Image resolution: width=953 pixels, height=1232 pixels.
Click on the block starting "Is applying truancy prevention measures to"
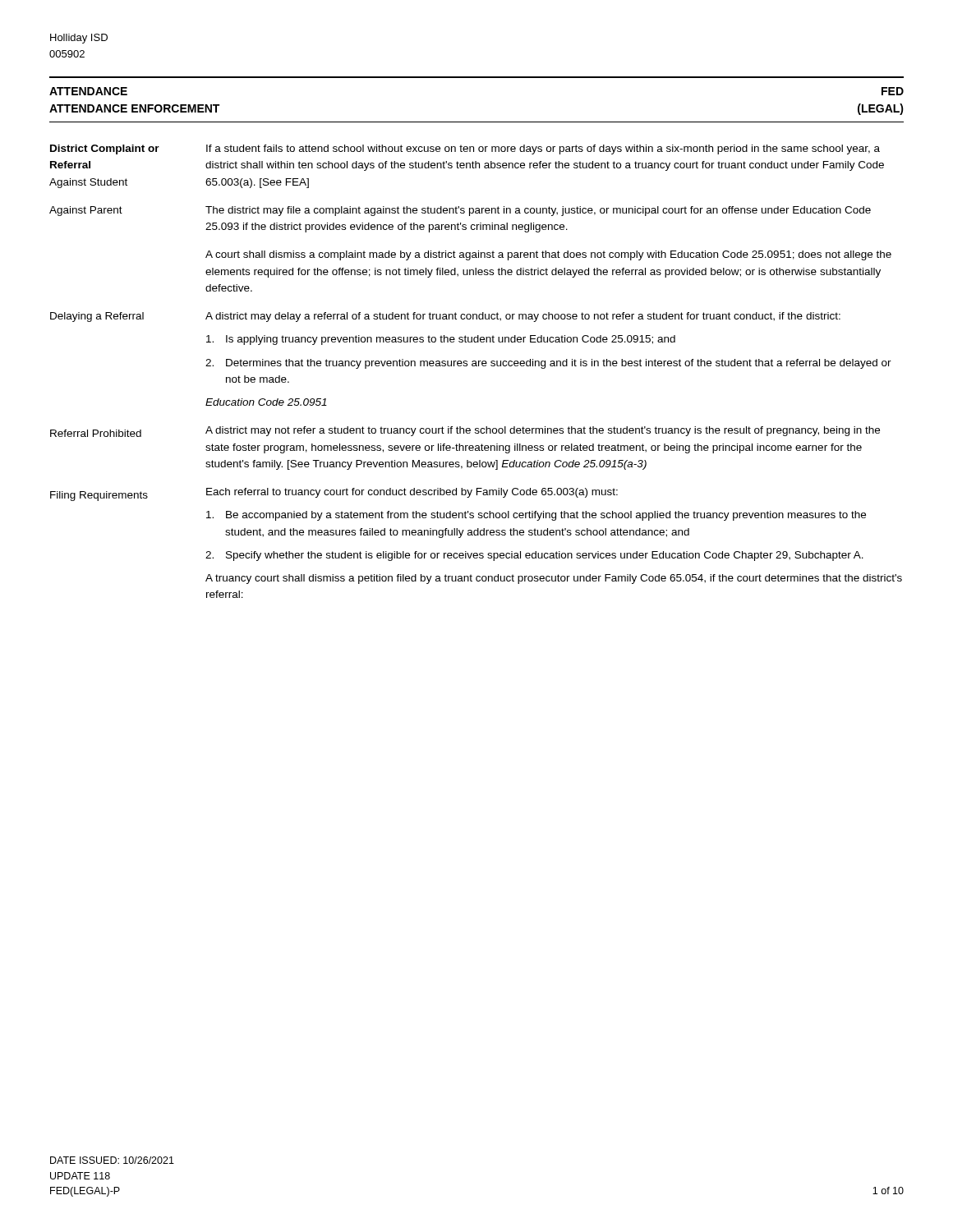point(441,339)
